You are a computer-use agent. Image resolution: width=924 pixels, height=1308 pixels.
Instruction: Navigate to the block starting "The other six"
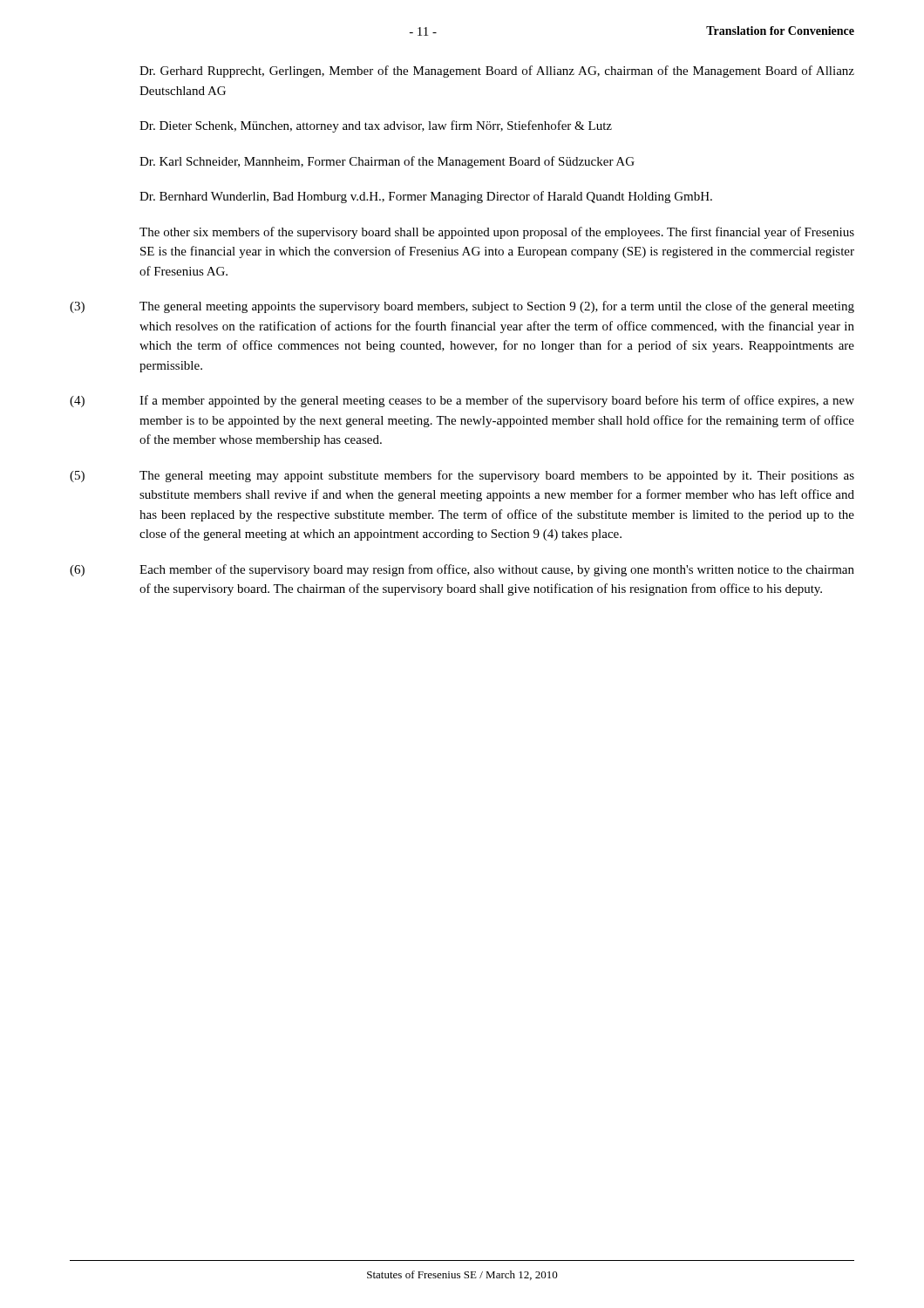[497, 251]
